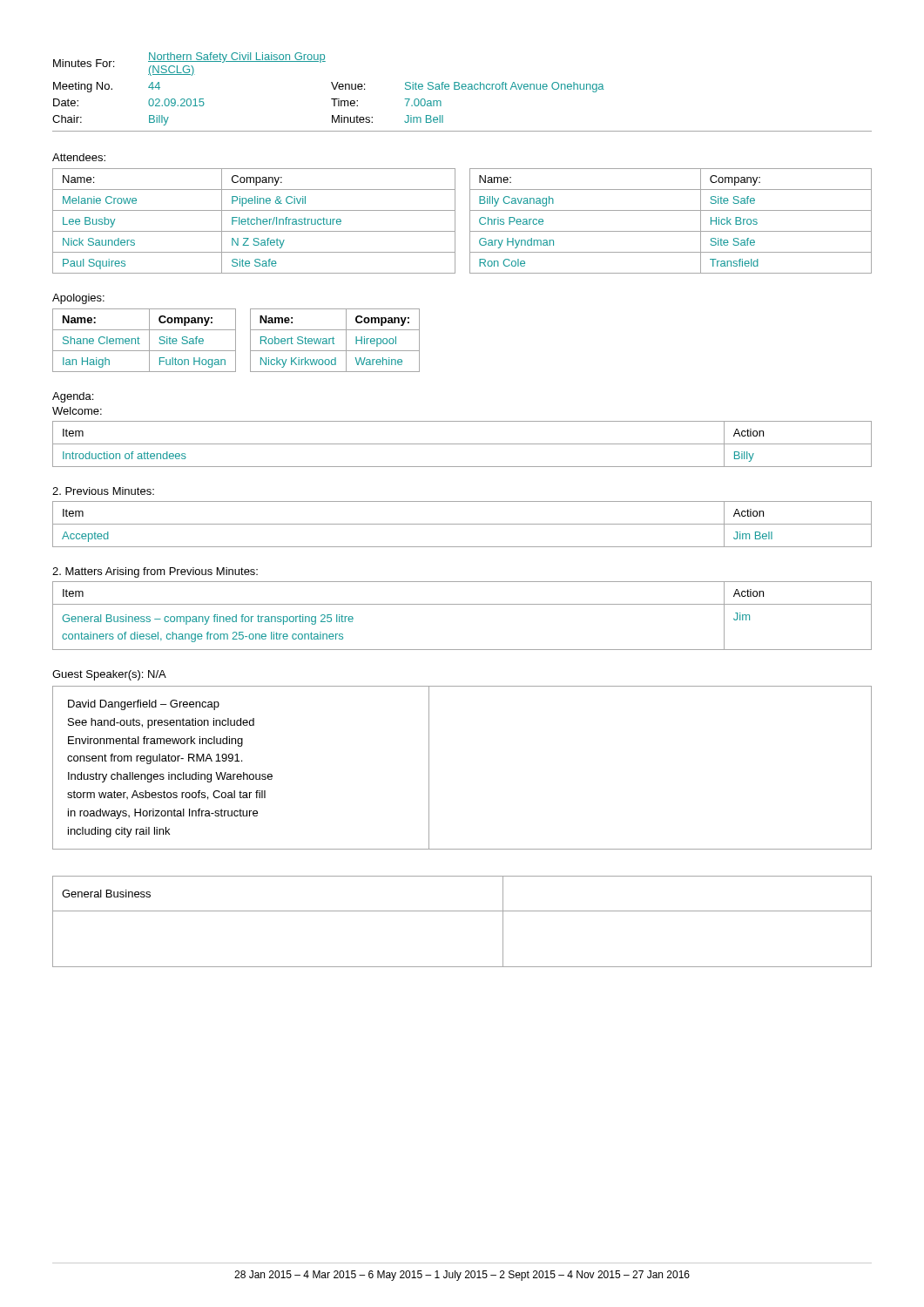The height and width of the screenshot is (1307, 924).
Task: Find the table that mentions "Ian Haigh"
Action: tap(462, 340)
